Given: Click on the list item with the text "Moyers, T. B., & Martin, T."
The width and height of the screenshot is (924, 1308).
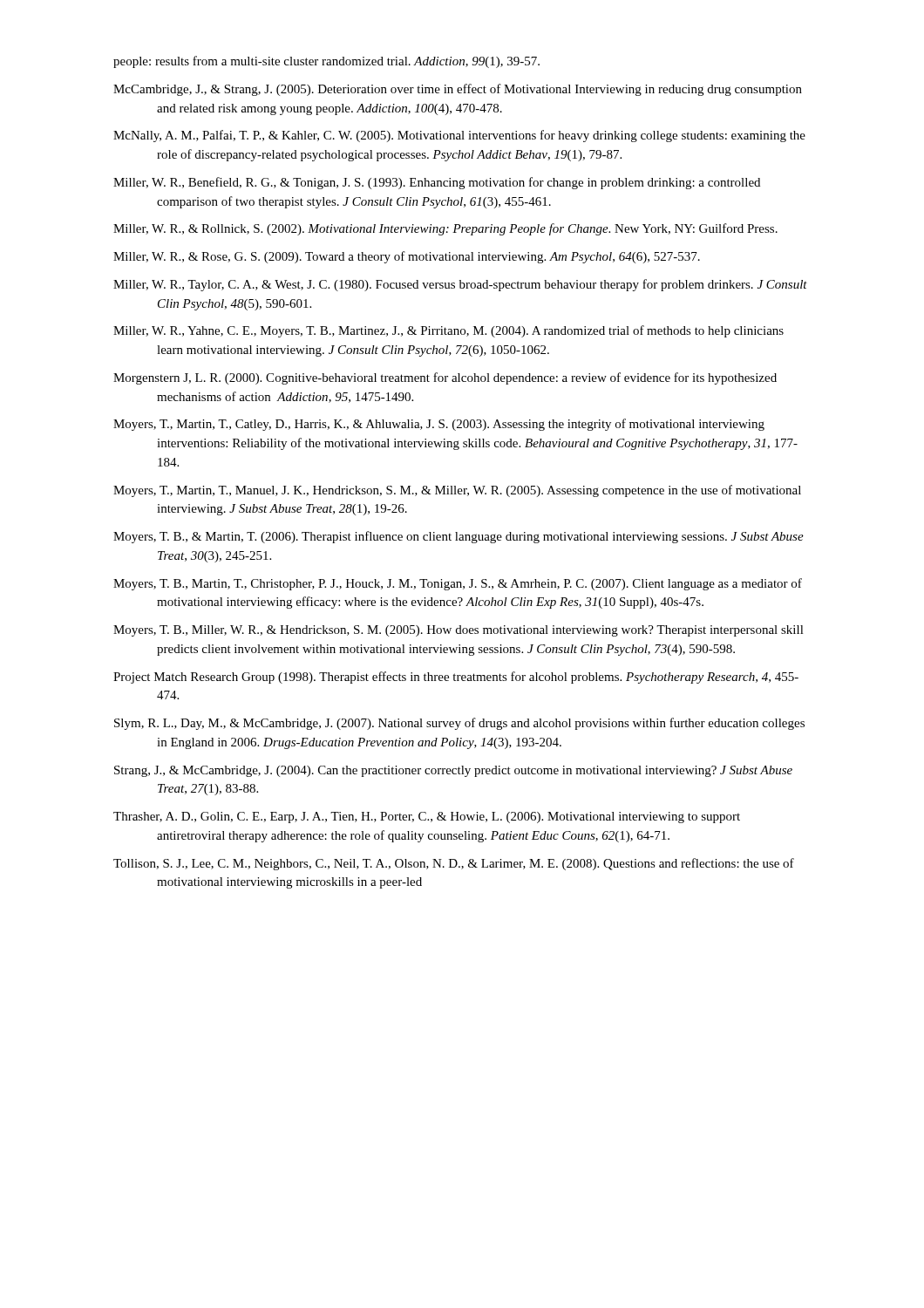Looking at the screenshot, I should point(458,546).
